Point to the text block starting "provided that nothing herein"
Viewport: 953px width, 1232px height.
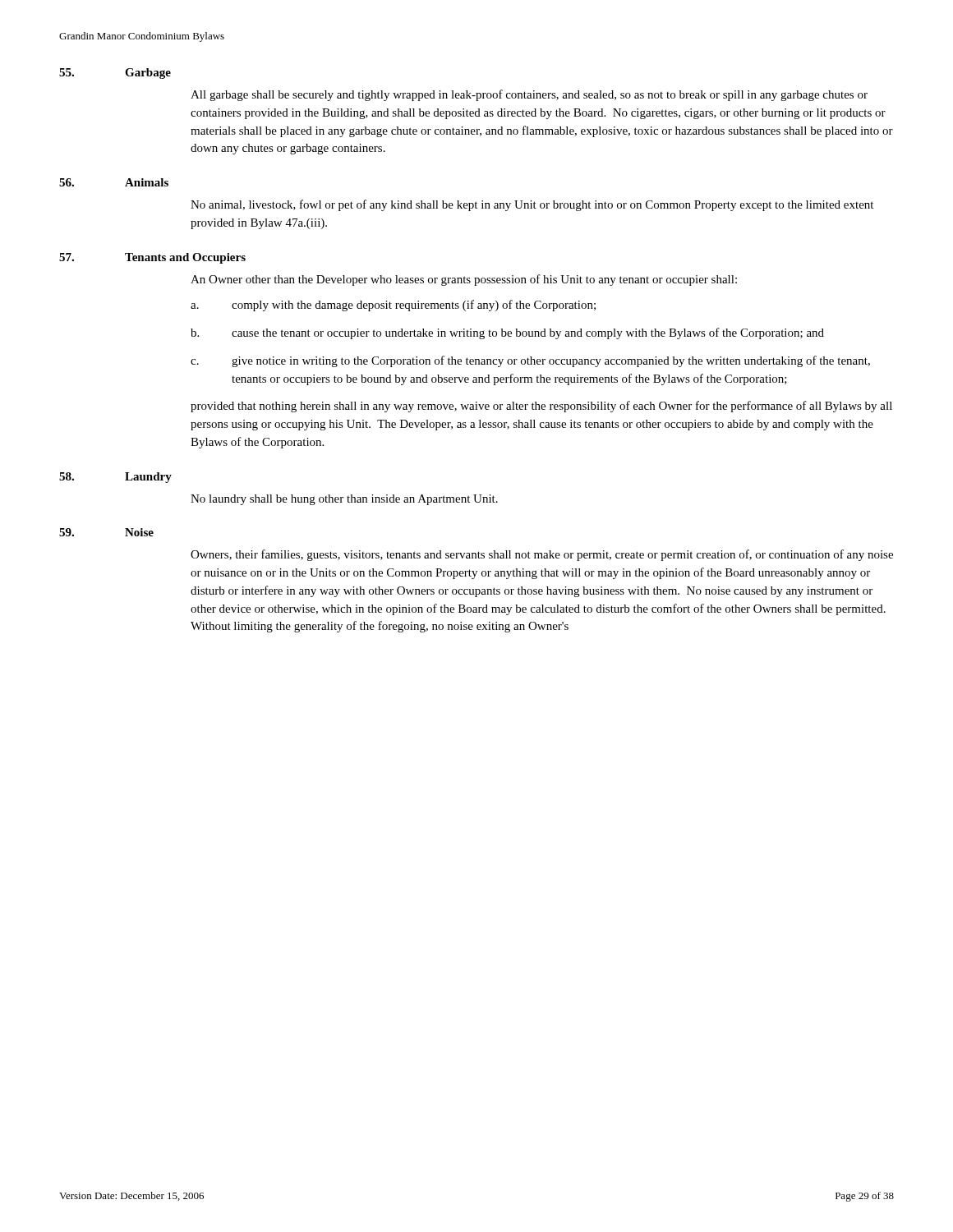pyautogui.click(x=542, y=424)
